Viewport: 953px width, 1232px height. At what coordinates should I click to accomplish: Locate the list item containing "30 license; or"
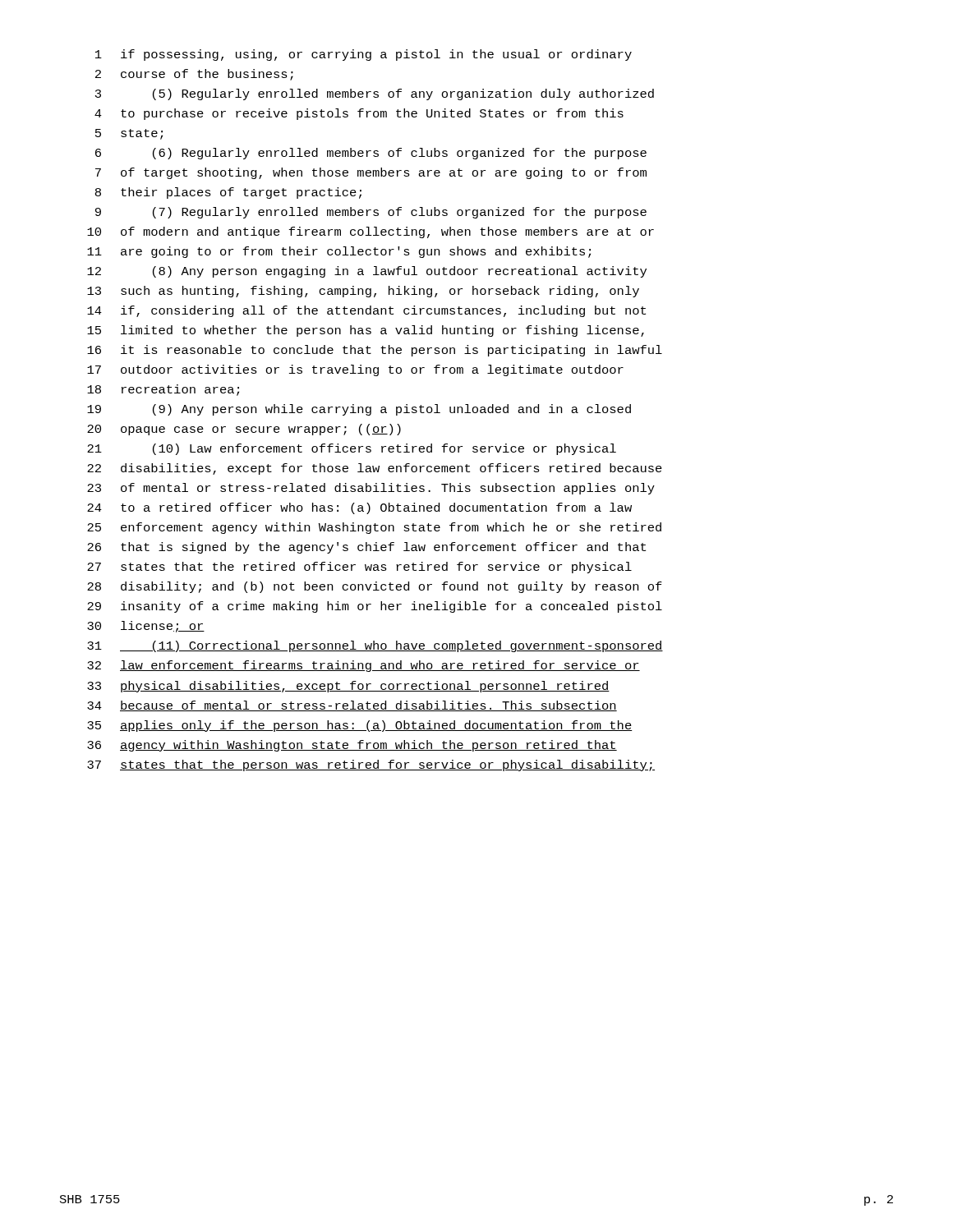pos(146,627)
